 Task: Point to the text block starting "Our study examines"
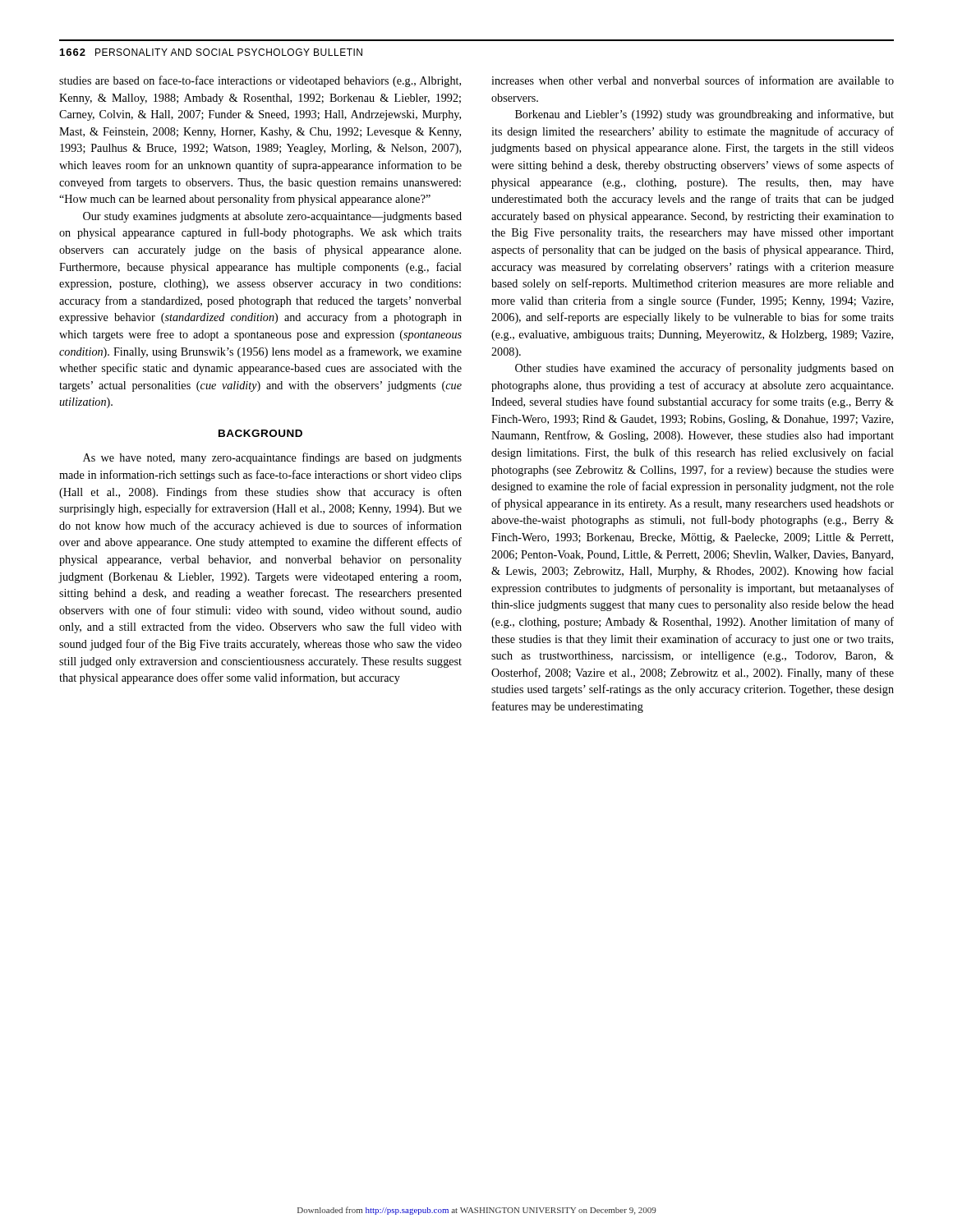point(260,309)
